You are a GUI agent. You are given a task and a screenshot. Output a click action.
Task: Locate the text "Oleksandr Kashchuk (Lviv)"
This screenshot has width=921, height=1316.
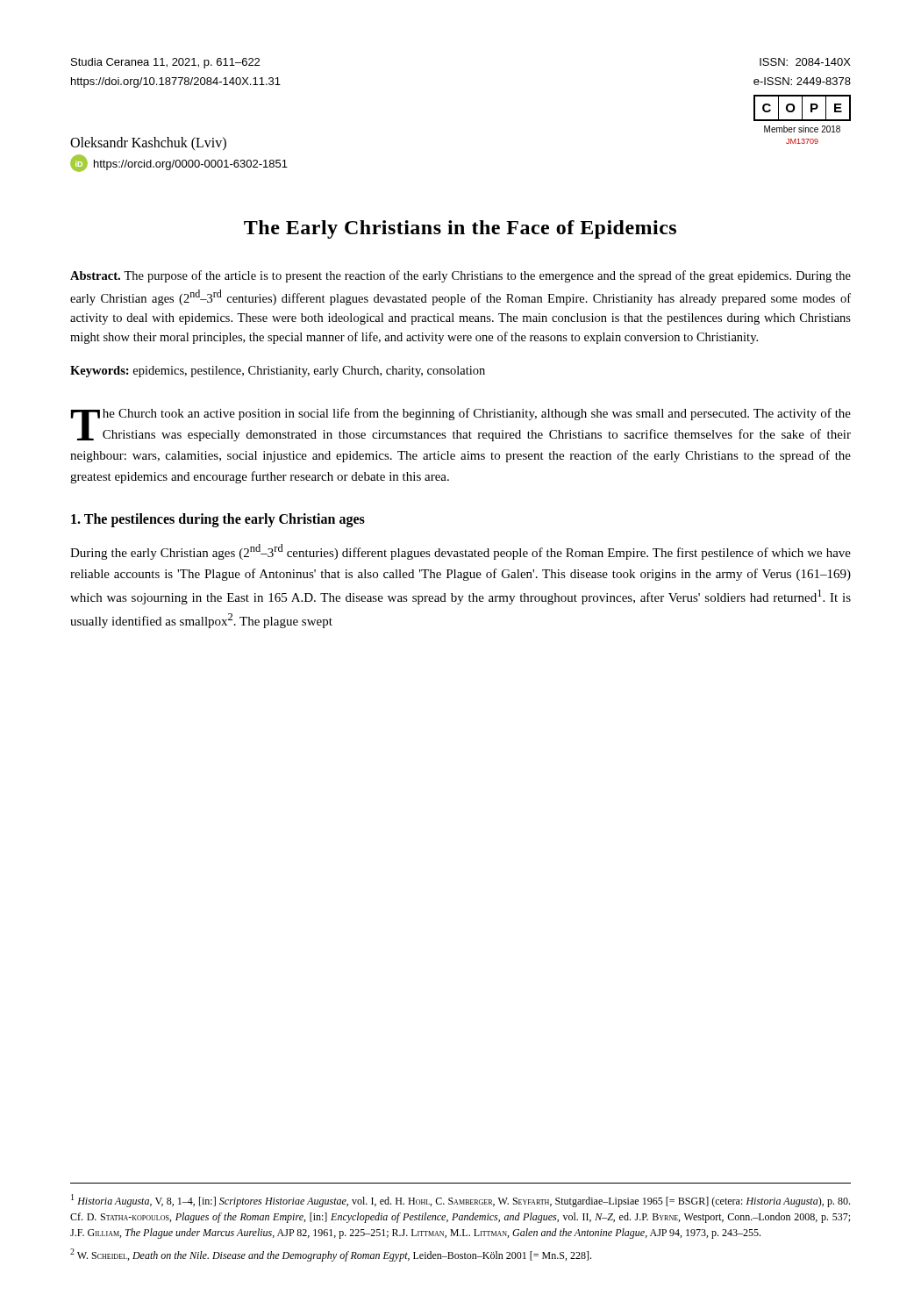pos(149,143)
